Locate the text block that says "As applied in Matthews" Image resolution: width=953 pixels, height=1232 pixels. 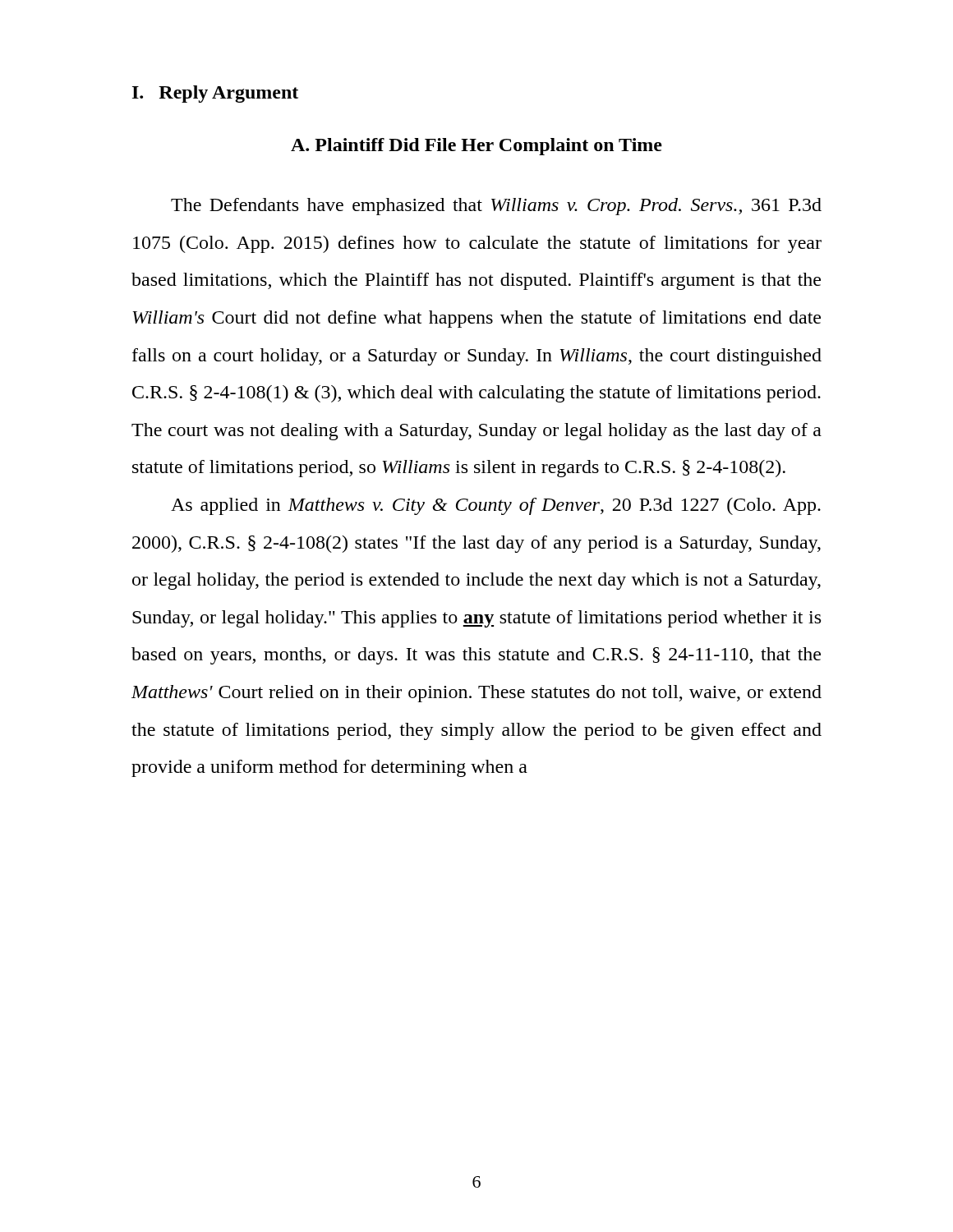476,635
